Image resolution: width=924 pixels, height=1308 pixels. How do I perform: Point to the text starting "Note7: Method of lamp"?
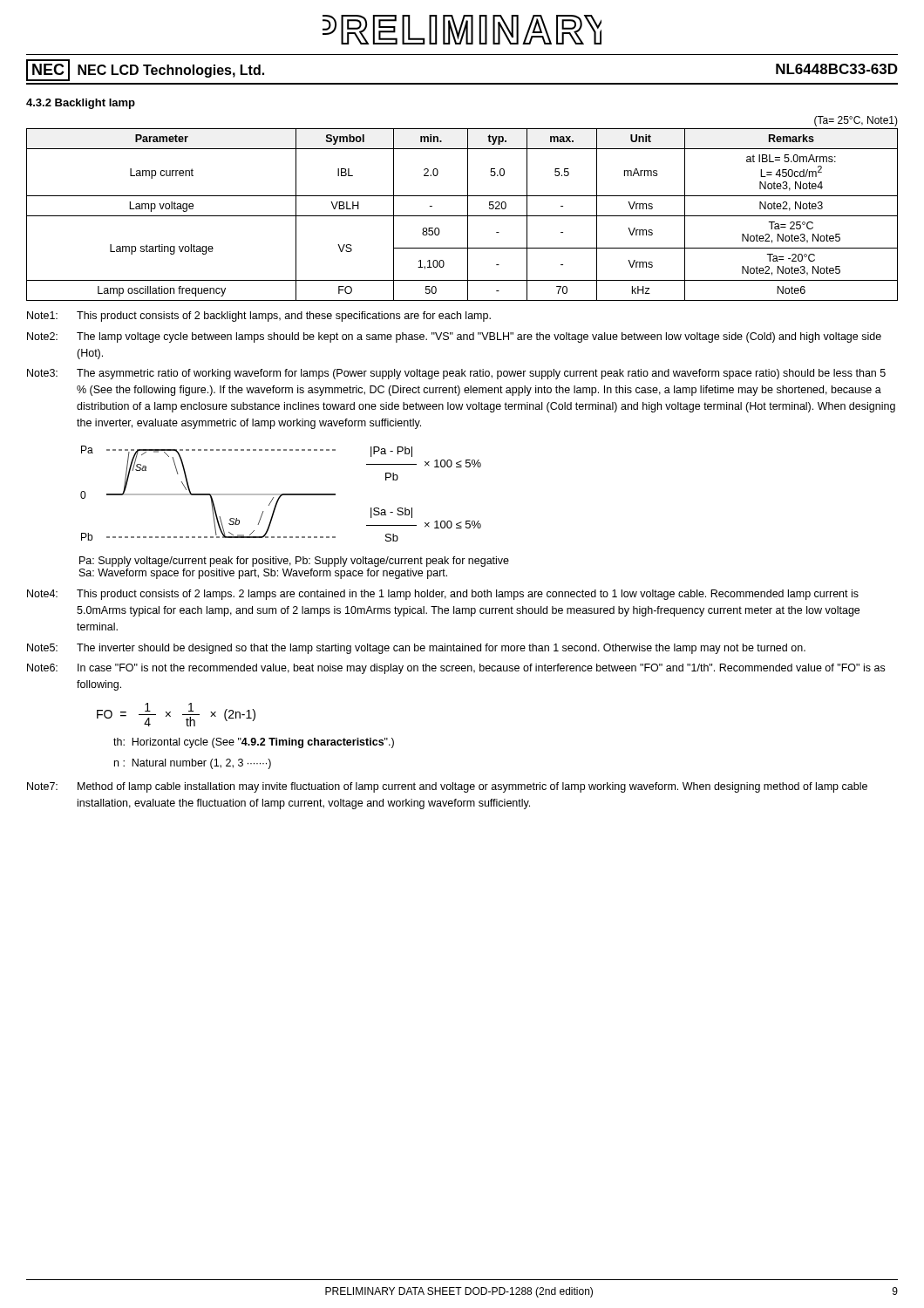click(462, 795)
